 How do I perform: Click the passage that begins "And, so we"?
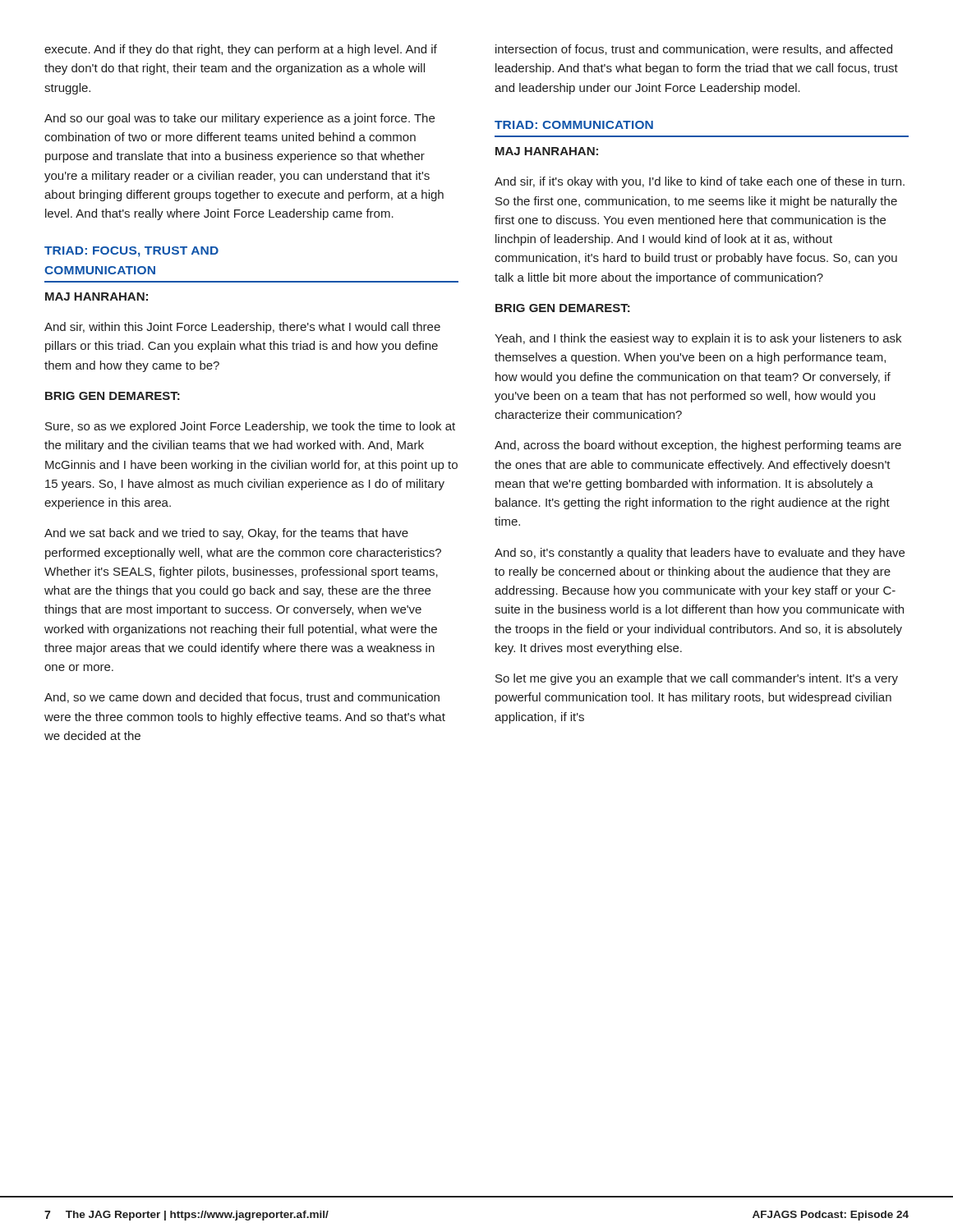pos(251,716)
